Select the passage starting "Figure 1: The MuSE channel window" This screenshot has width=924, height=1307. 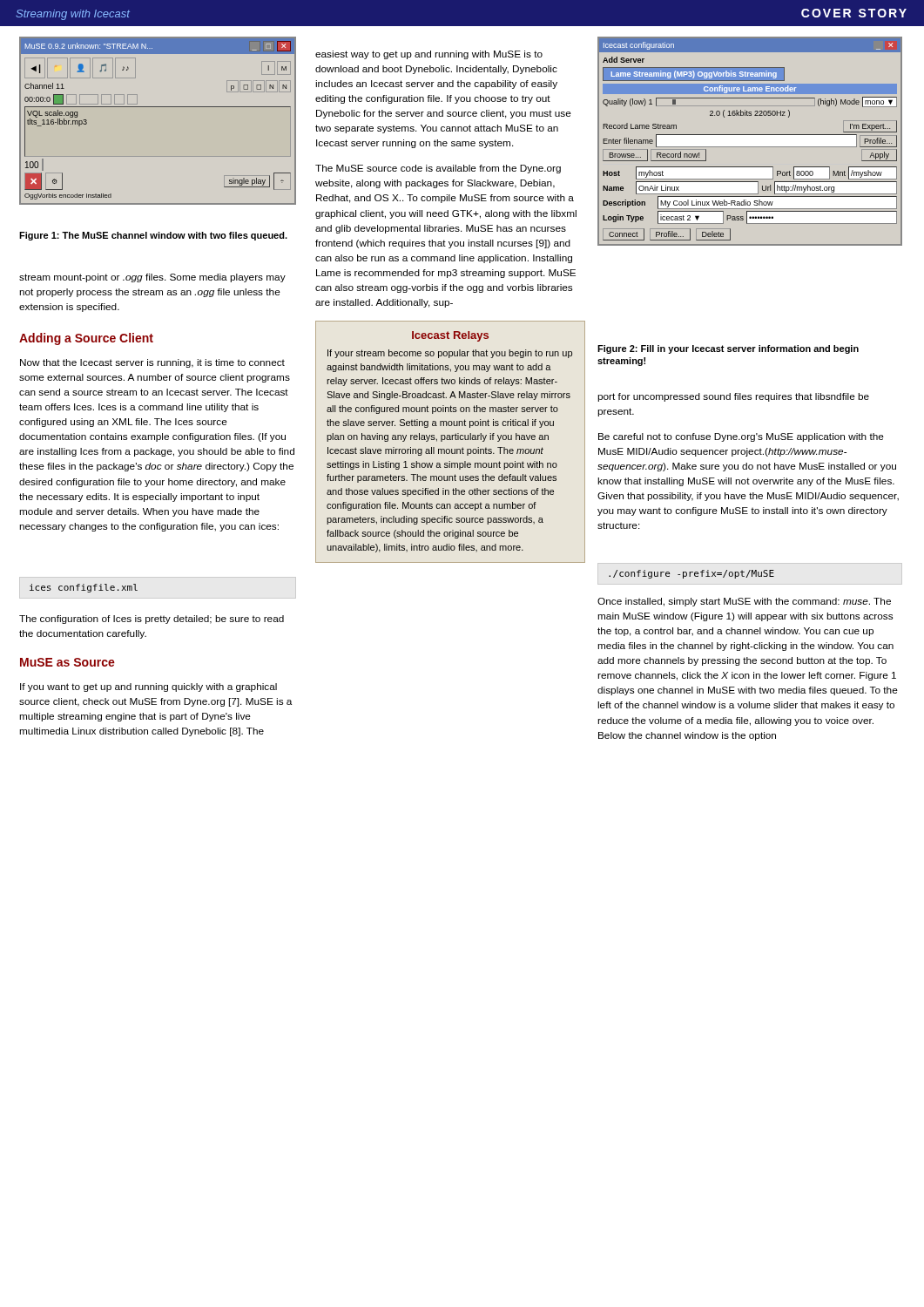point(158,235)
